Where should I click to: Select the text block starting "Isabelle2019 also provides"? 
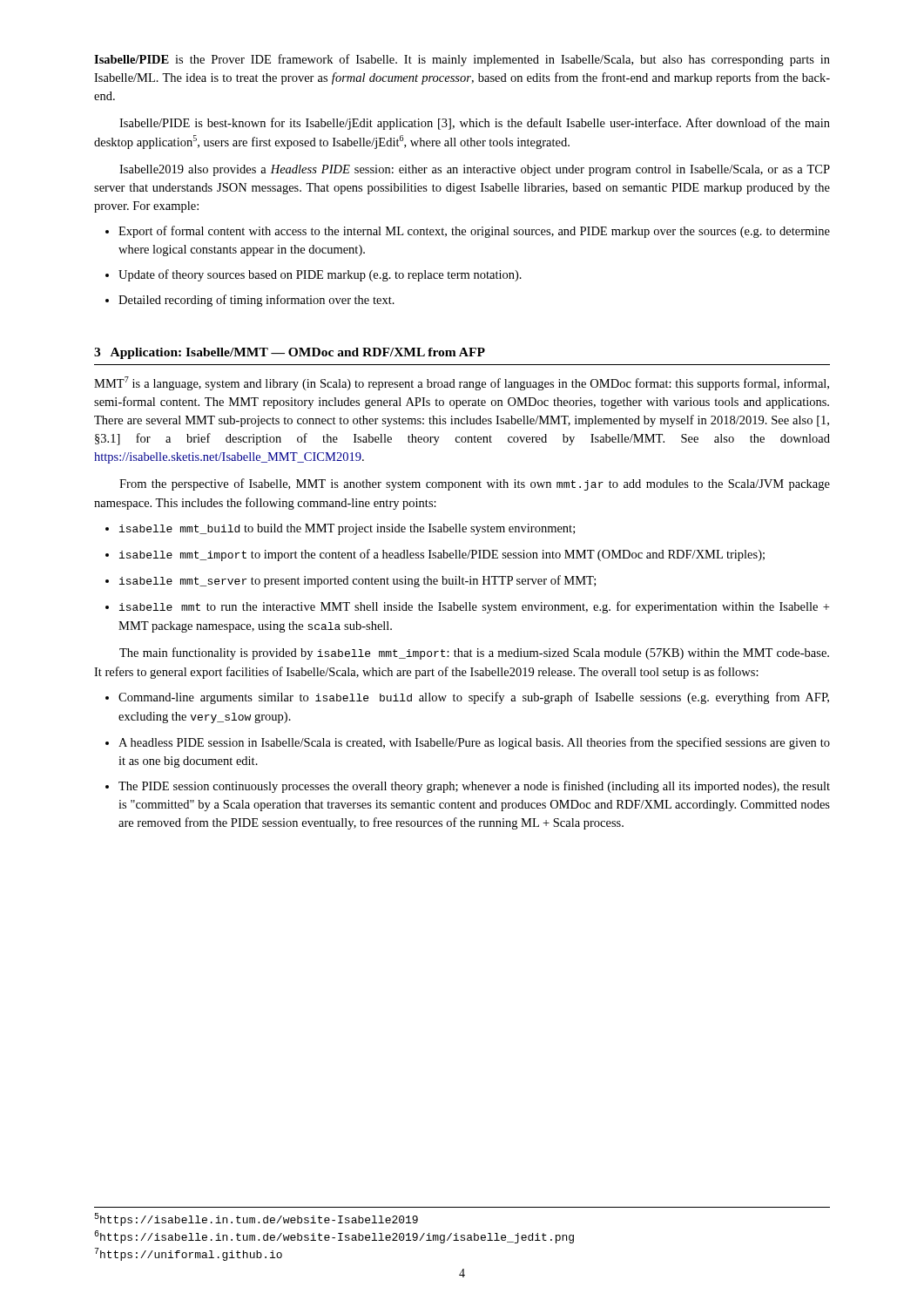462,188
